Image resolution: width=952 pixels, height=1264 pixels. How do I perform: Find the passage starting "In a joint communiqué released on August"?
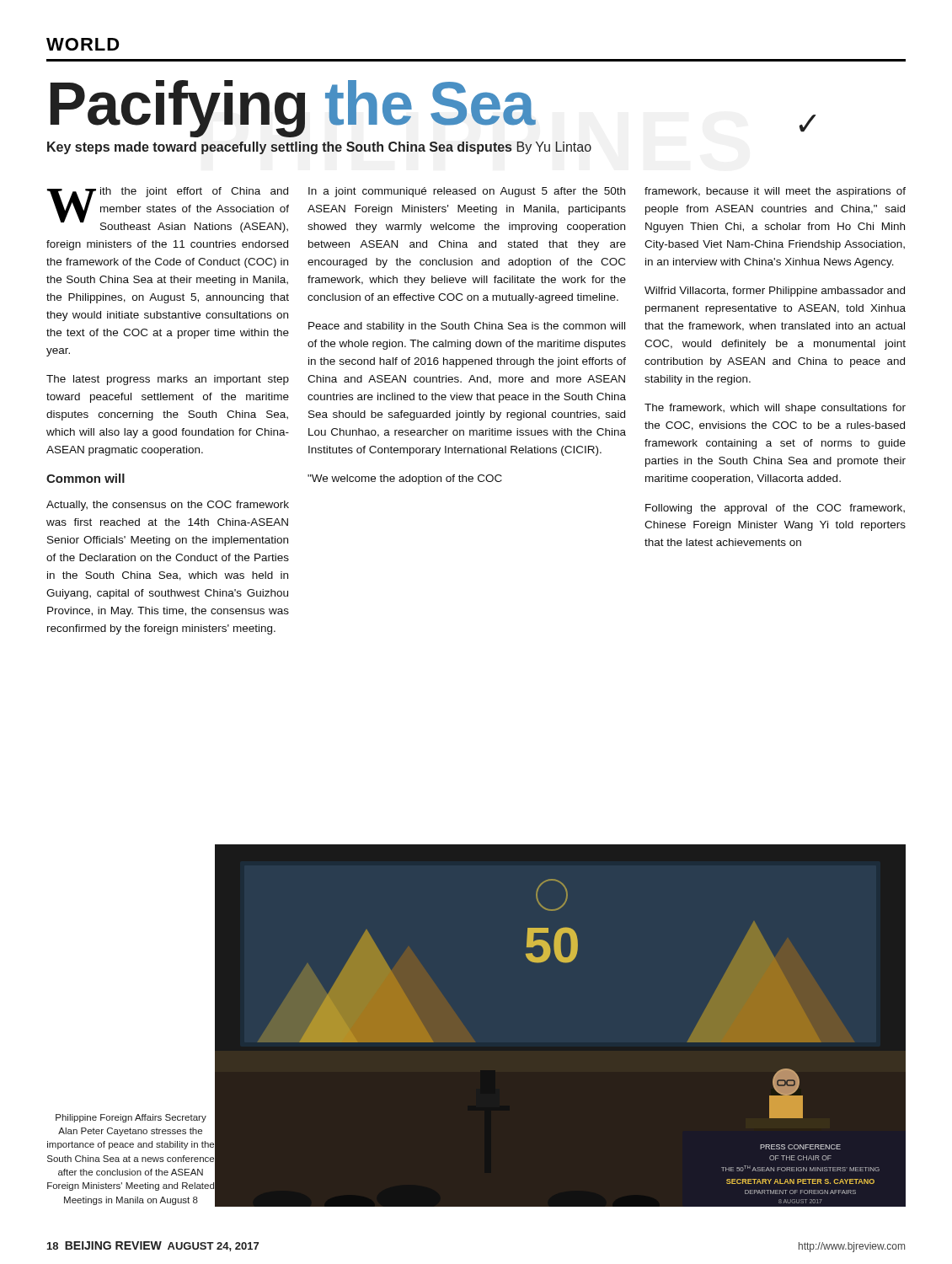(x=467, y=336)
